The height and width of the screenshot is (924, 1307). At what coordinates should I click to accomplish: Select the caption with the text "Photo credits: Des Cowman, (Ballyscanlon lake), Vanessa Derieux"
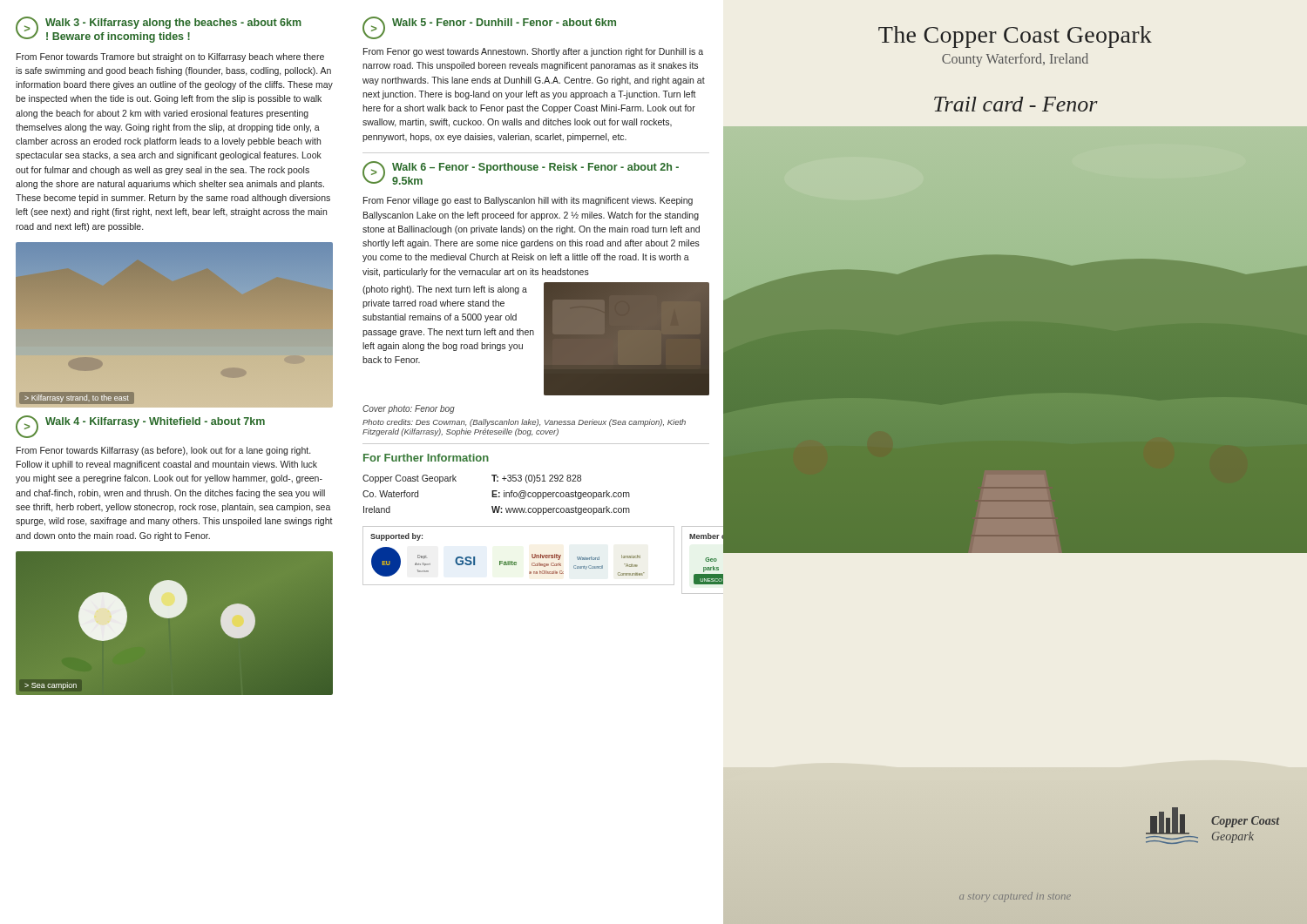(524, 427)
